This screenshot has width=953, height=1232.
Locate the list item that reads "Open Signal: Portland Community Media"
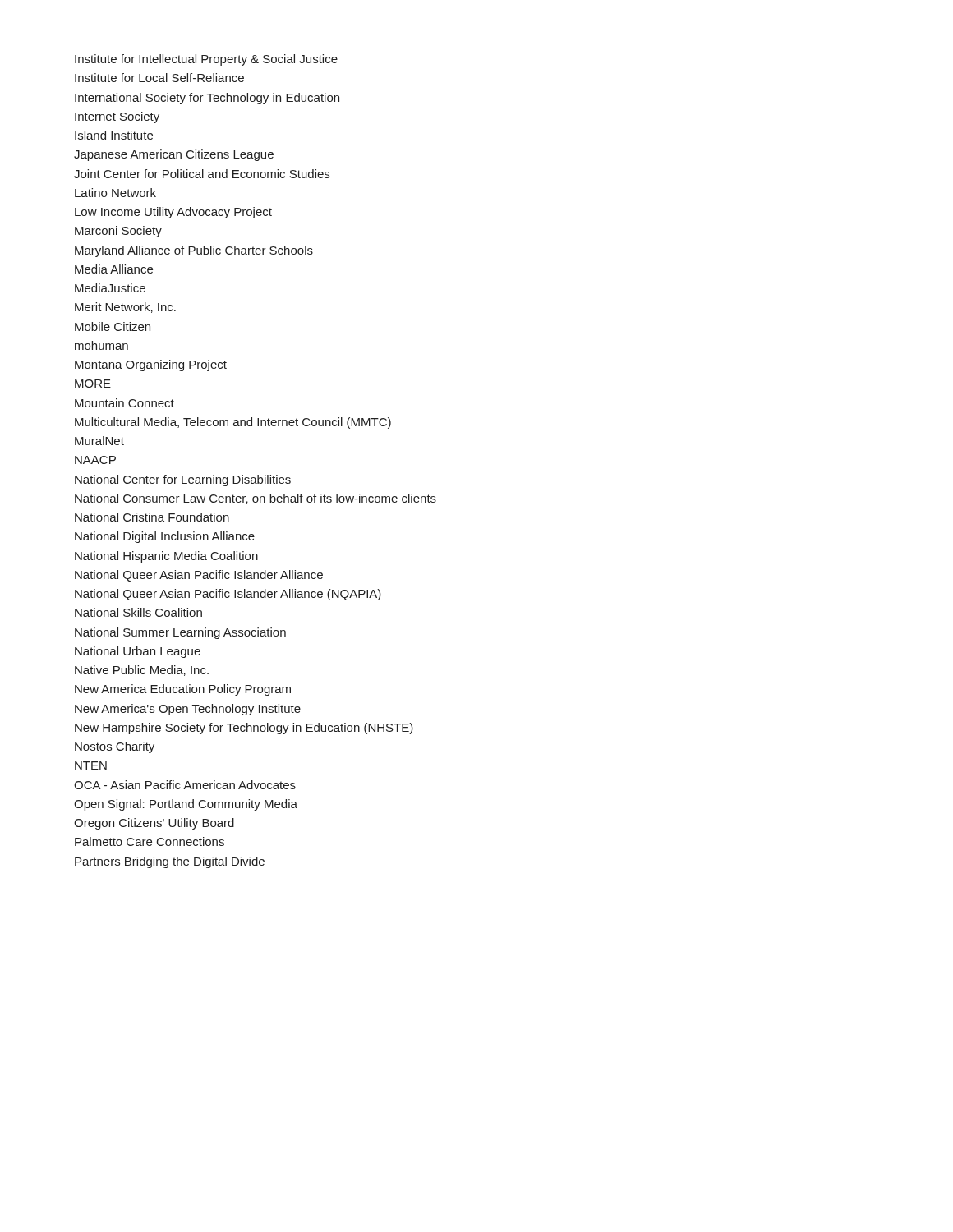[x=186, y=805]
